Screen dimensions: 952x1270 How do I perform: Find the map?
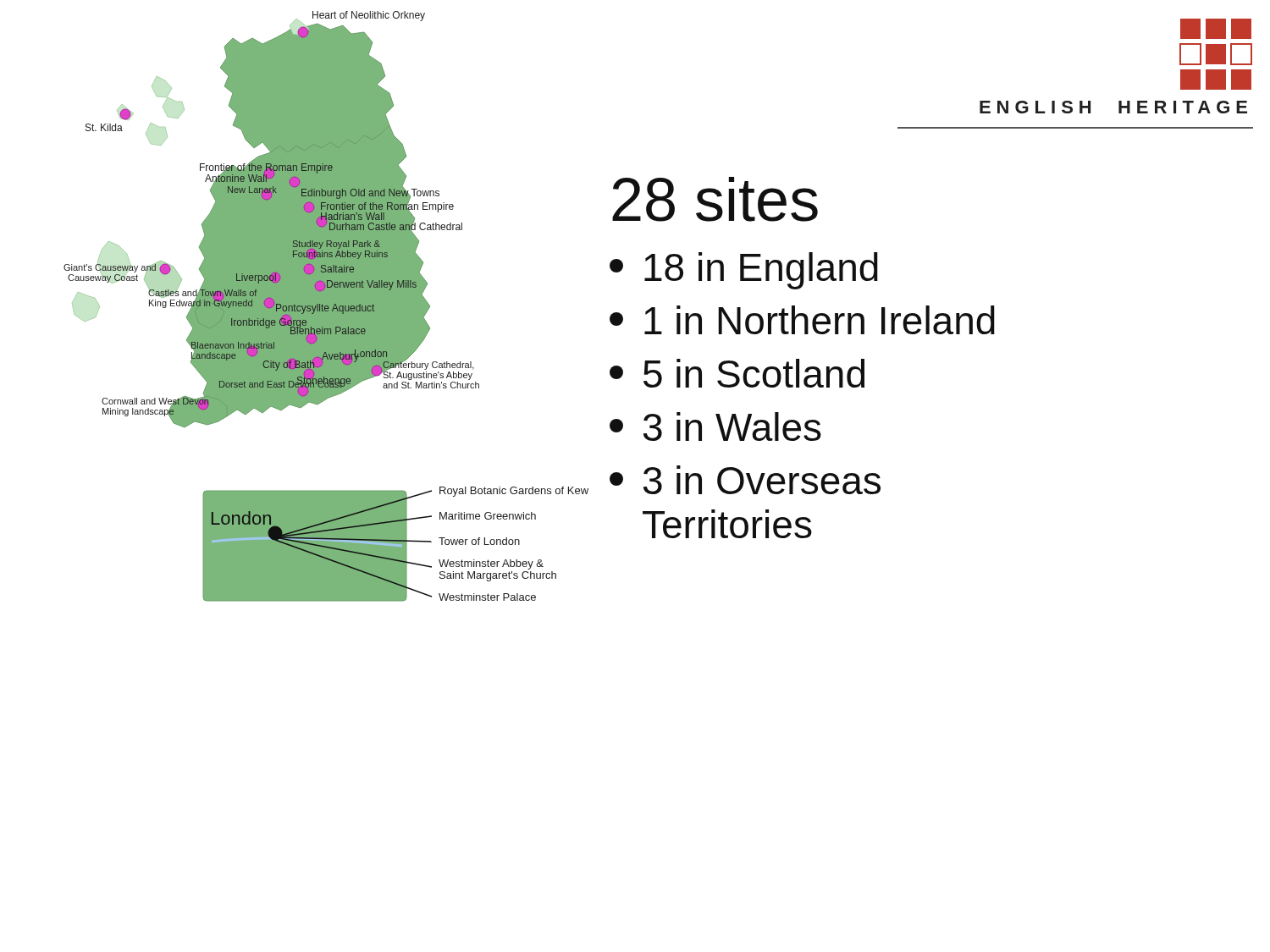(305, 432)
